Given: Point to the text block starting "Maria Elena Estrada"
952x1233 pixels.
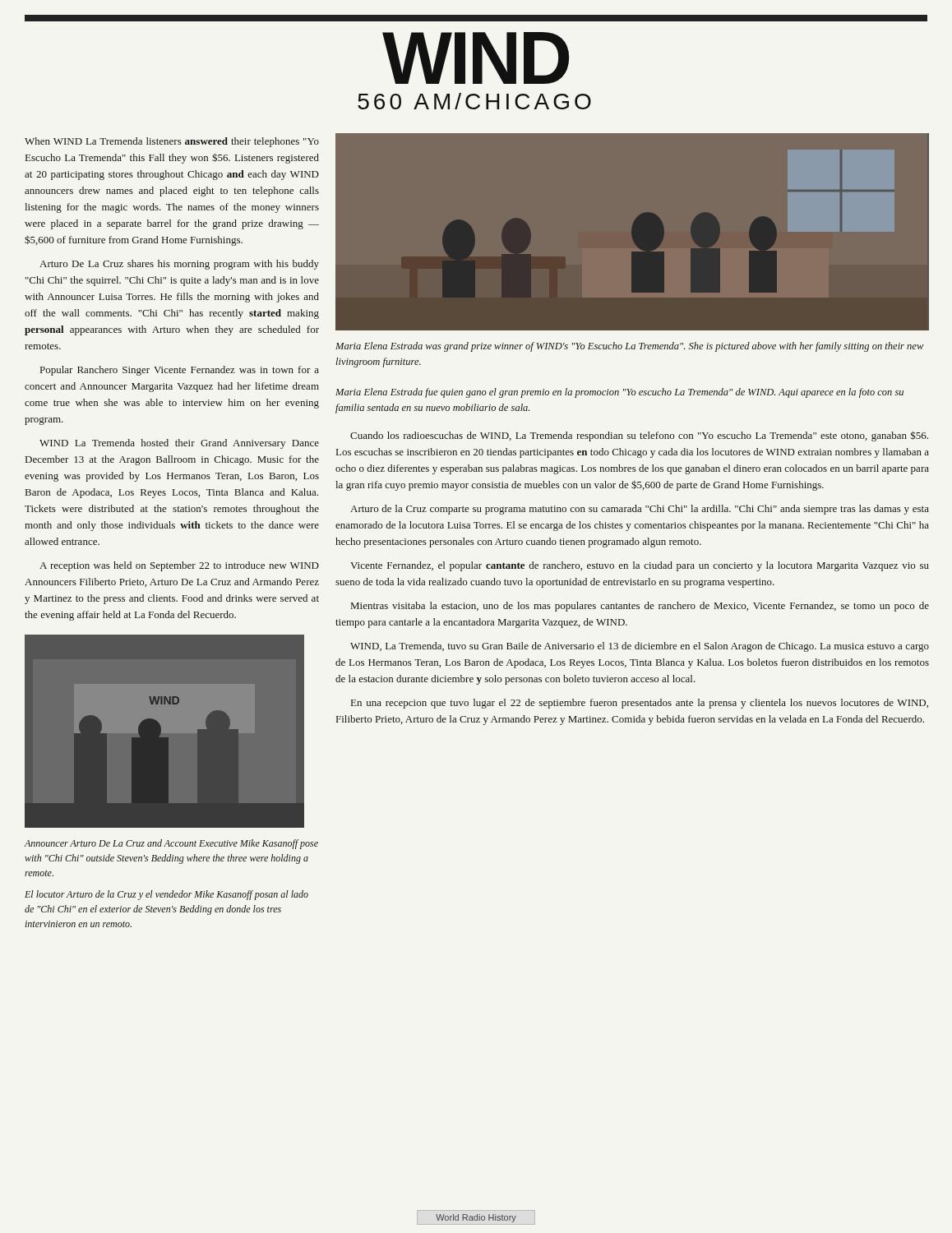Looking at the screenshot, I should click(629, 377).
